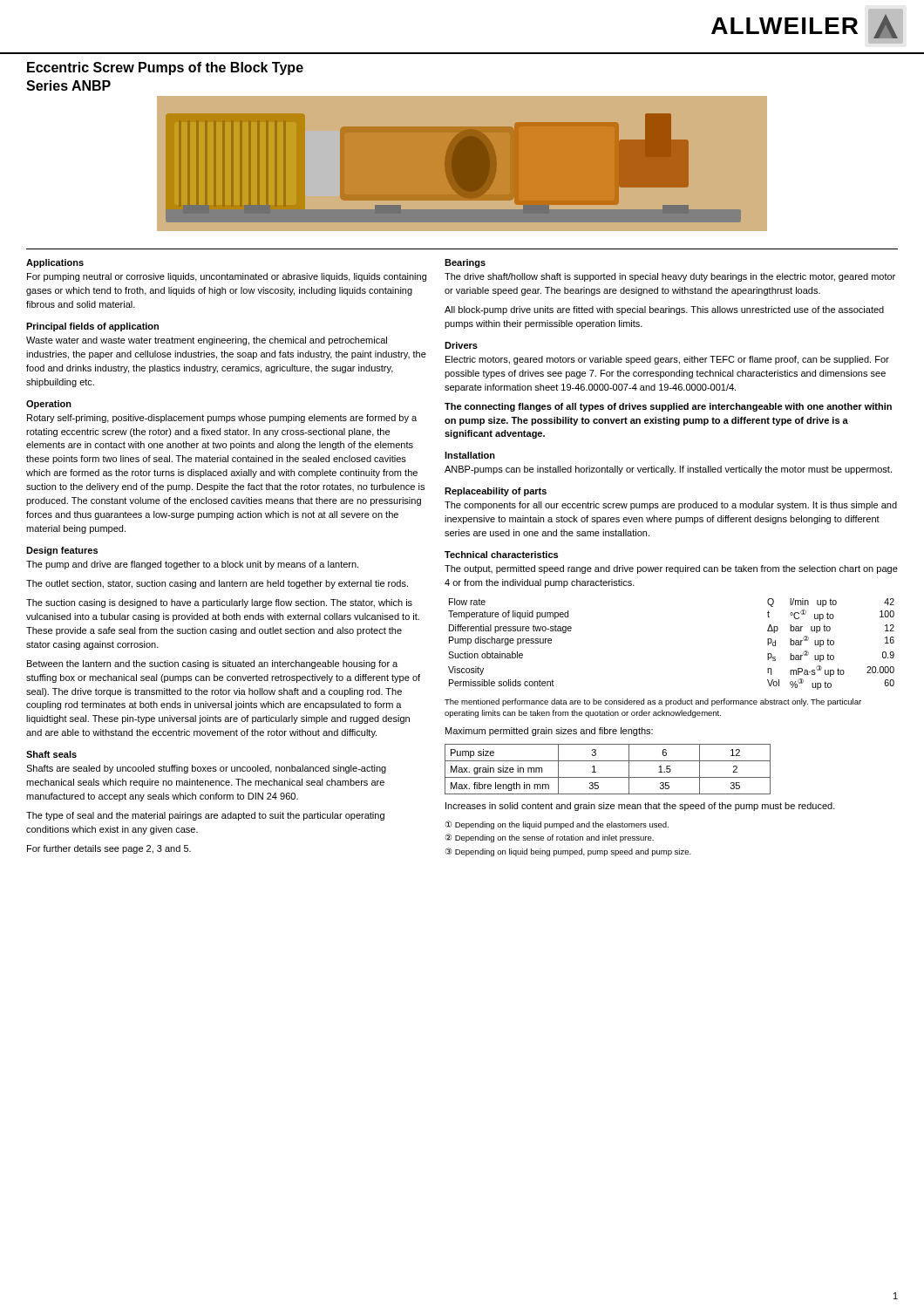Click on the passage starting "Replaceability of parts"
The height and width of the screenshot is (1308, 924).
coord(496,491)
